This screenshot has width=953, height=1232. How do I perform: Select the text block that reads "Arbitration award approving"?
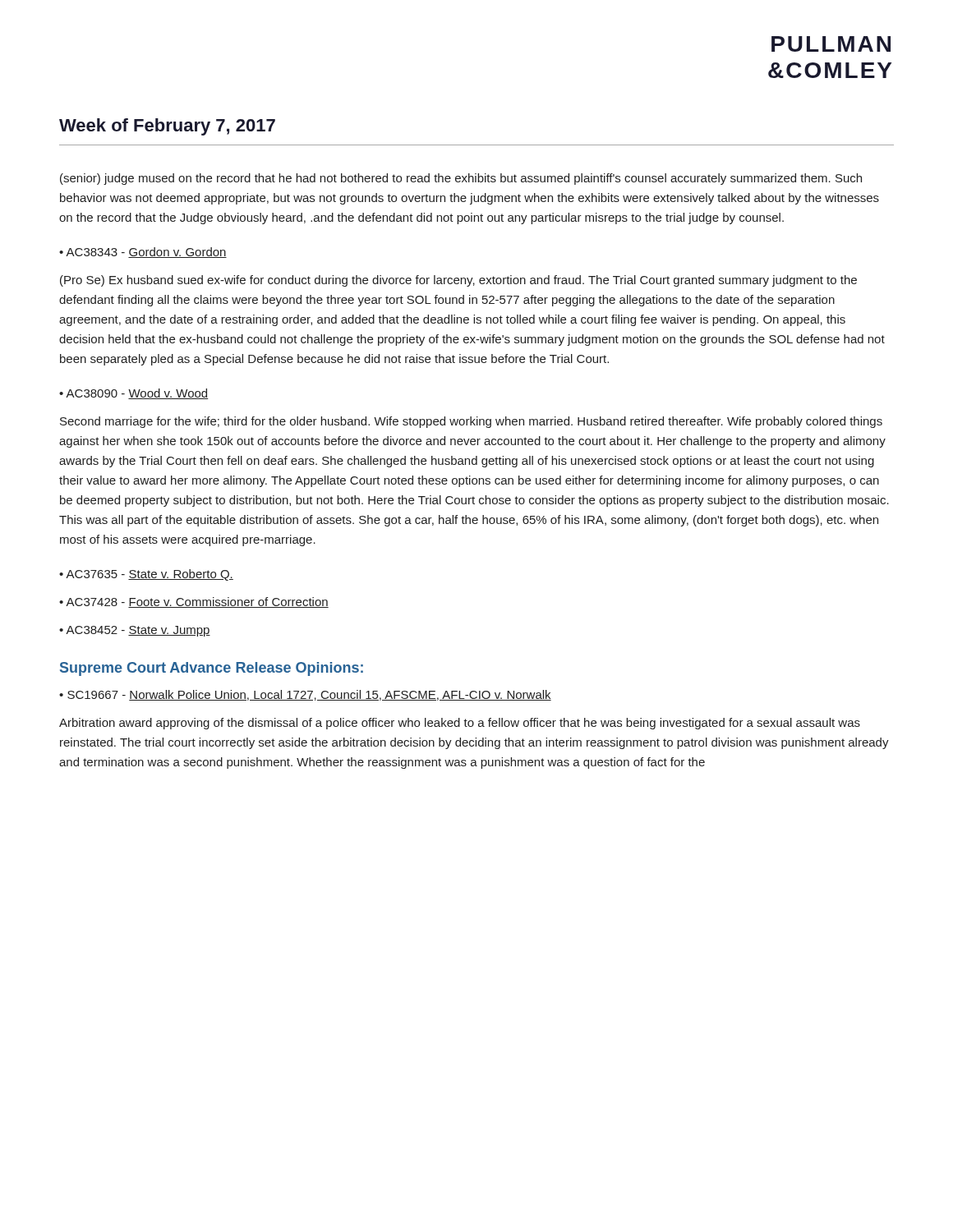474,742
